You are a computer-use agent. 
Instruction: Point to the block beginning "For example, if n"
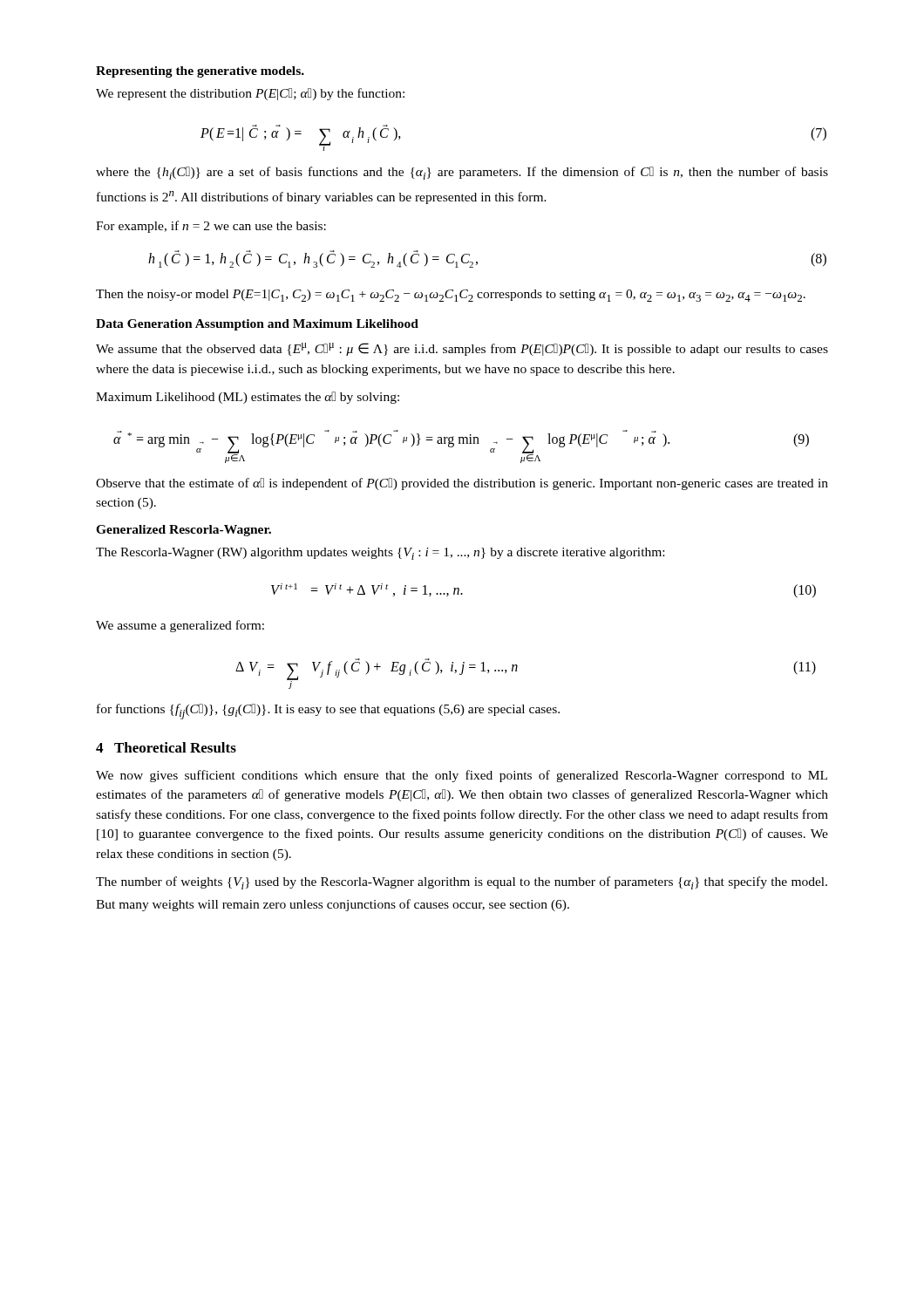211,225
